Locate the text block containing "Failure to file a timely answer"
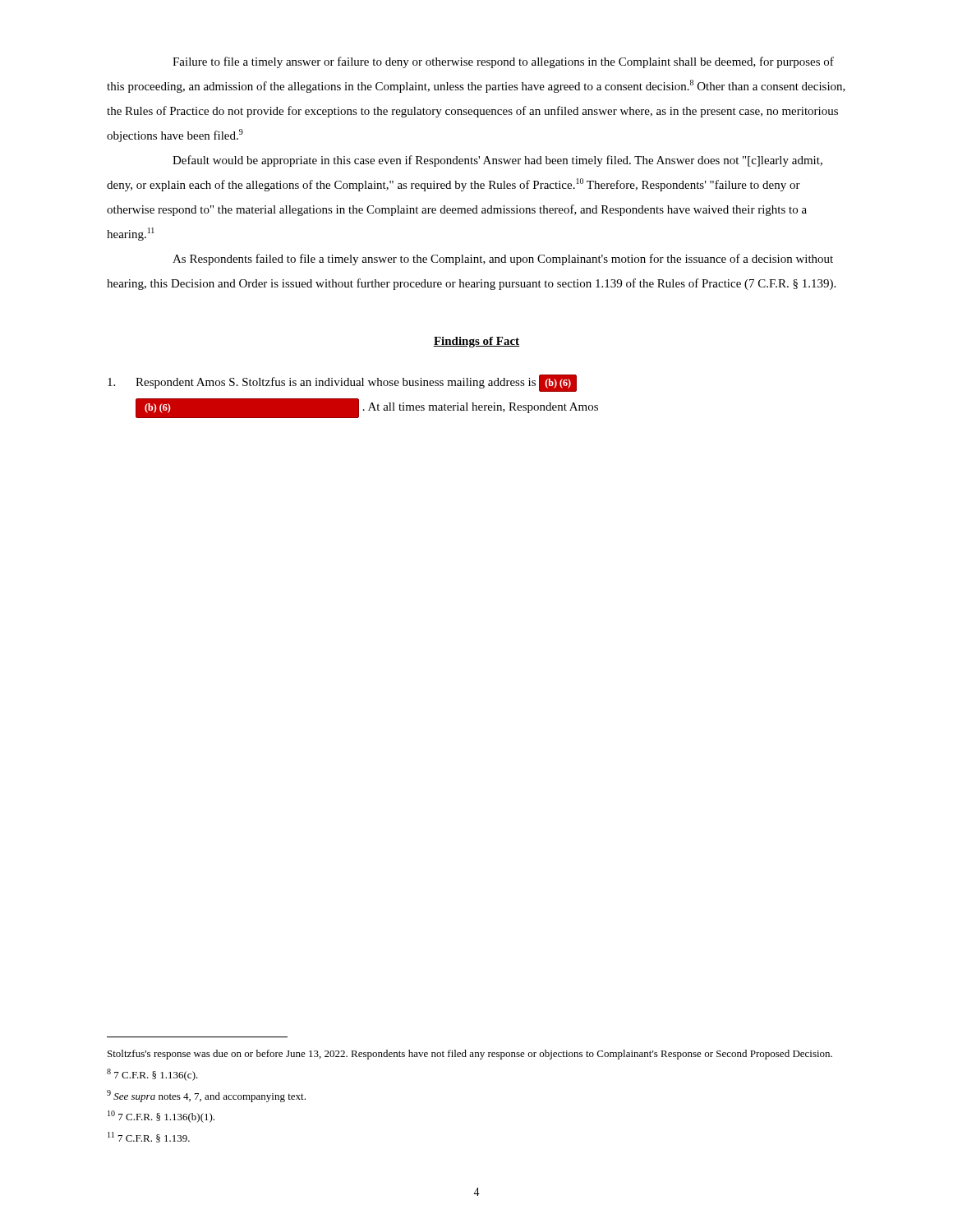Image resolution: width=953 pixels, height=1232 pixels. pos(476,99)
